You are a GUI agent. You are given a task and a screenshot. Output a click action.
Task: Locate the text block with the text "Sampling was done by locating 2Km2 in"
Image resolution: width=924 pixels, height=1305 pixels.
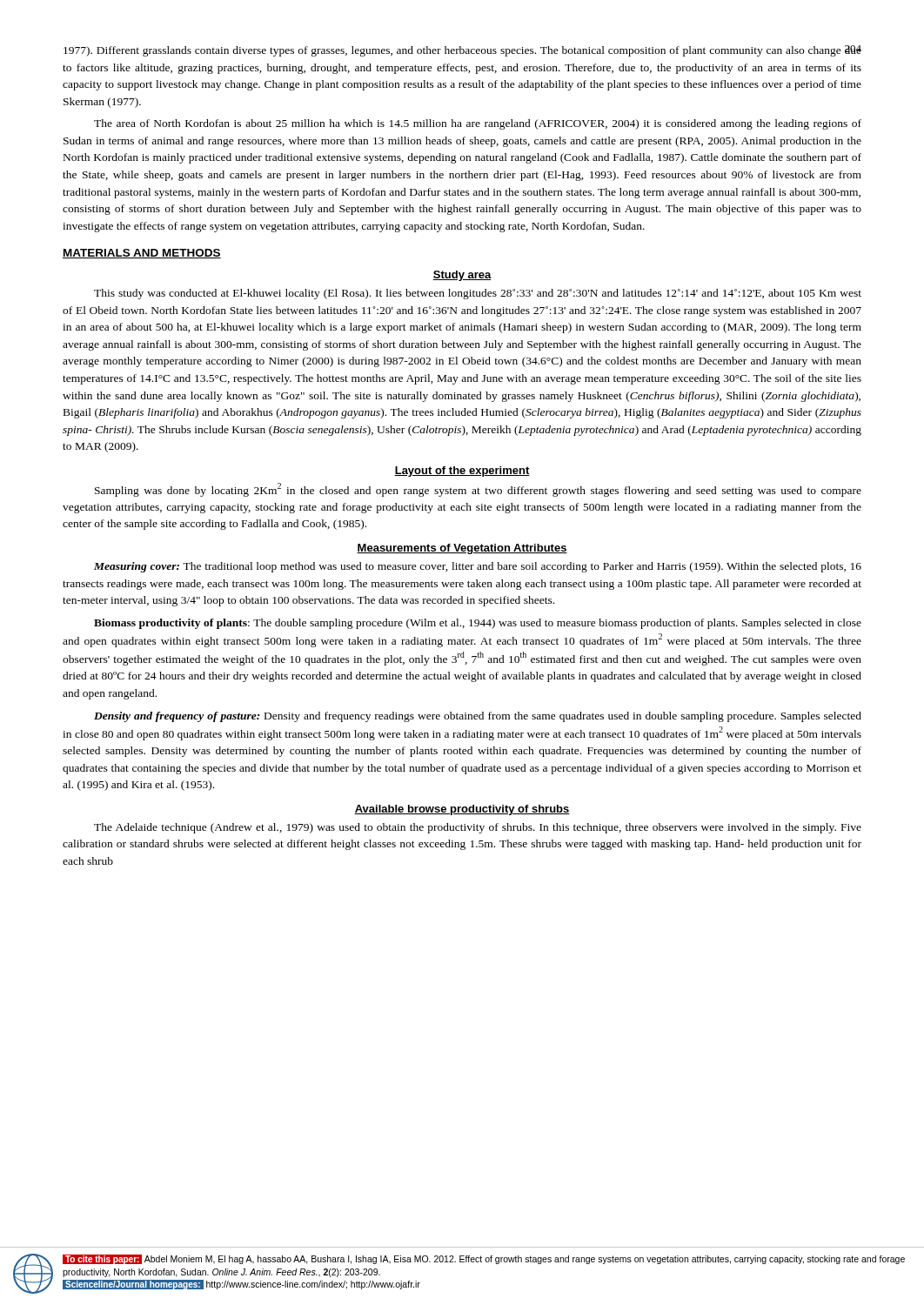[x=462, y=506]
